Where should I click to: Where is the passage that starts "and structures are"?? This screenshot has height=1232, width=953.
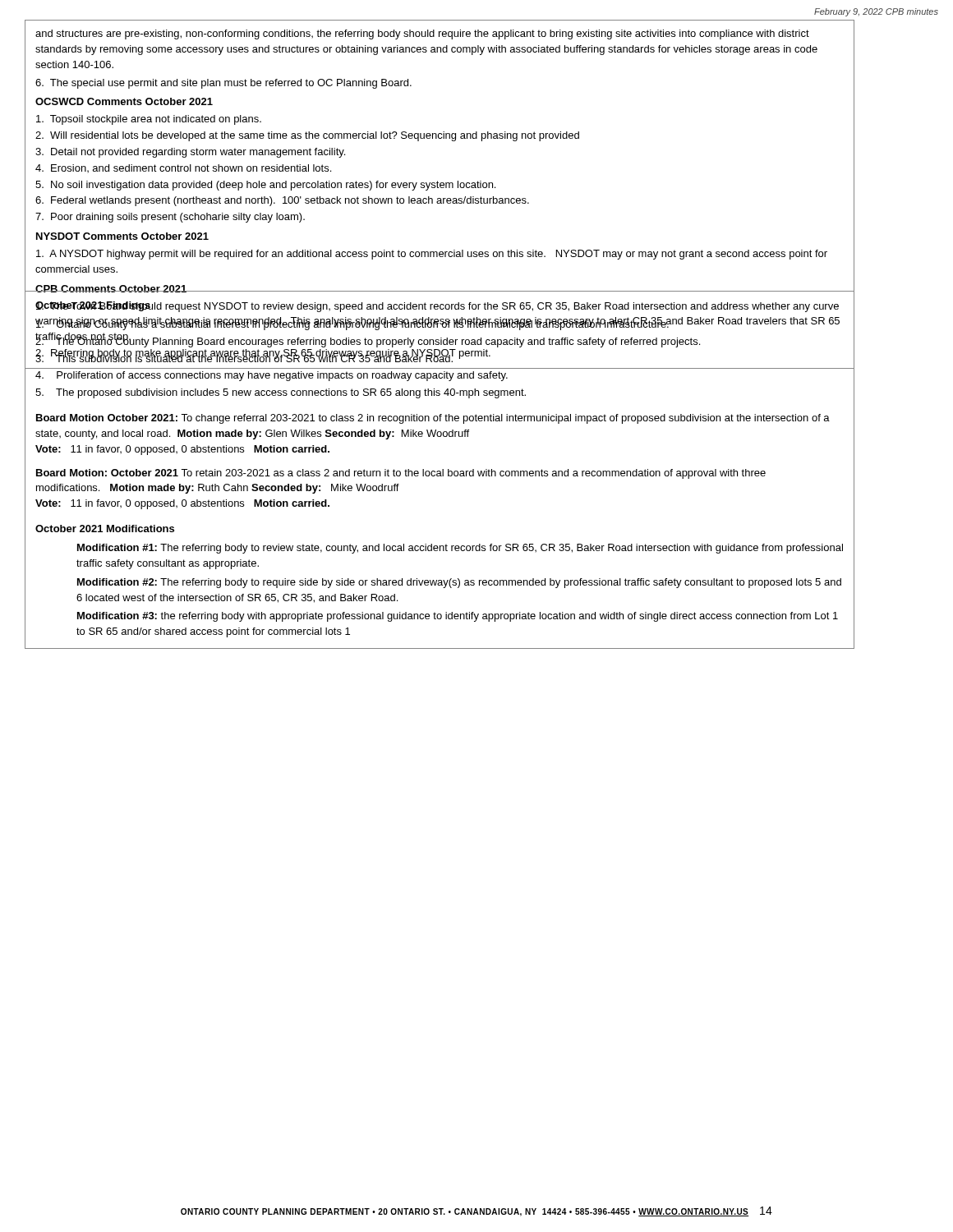[440, 194]
